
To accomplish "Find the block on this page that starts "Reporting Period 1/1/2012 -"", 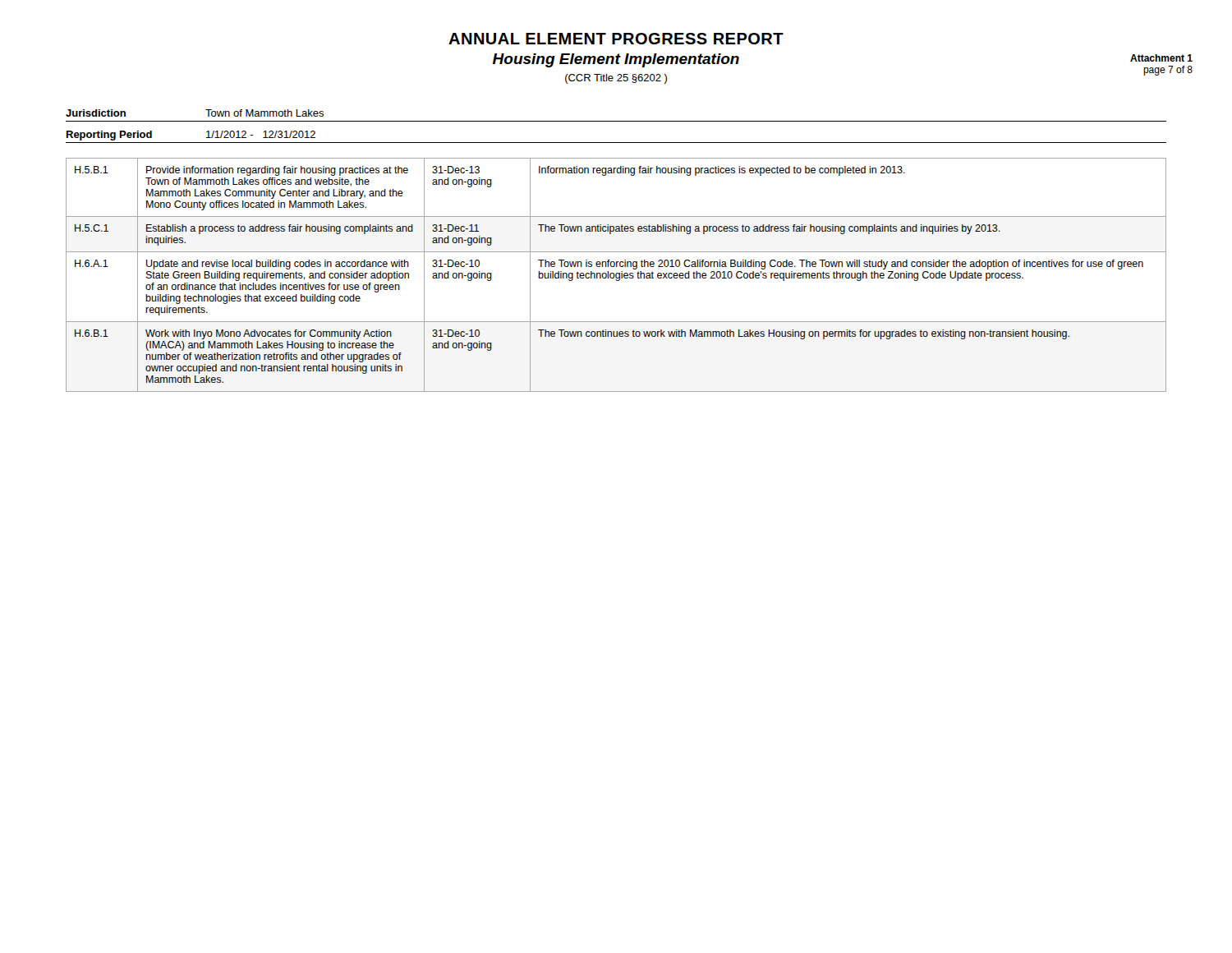I will click(191, 134).
